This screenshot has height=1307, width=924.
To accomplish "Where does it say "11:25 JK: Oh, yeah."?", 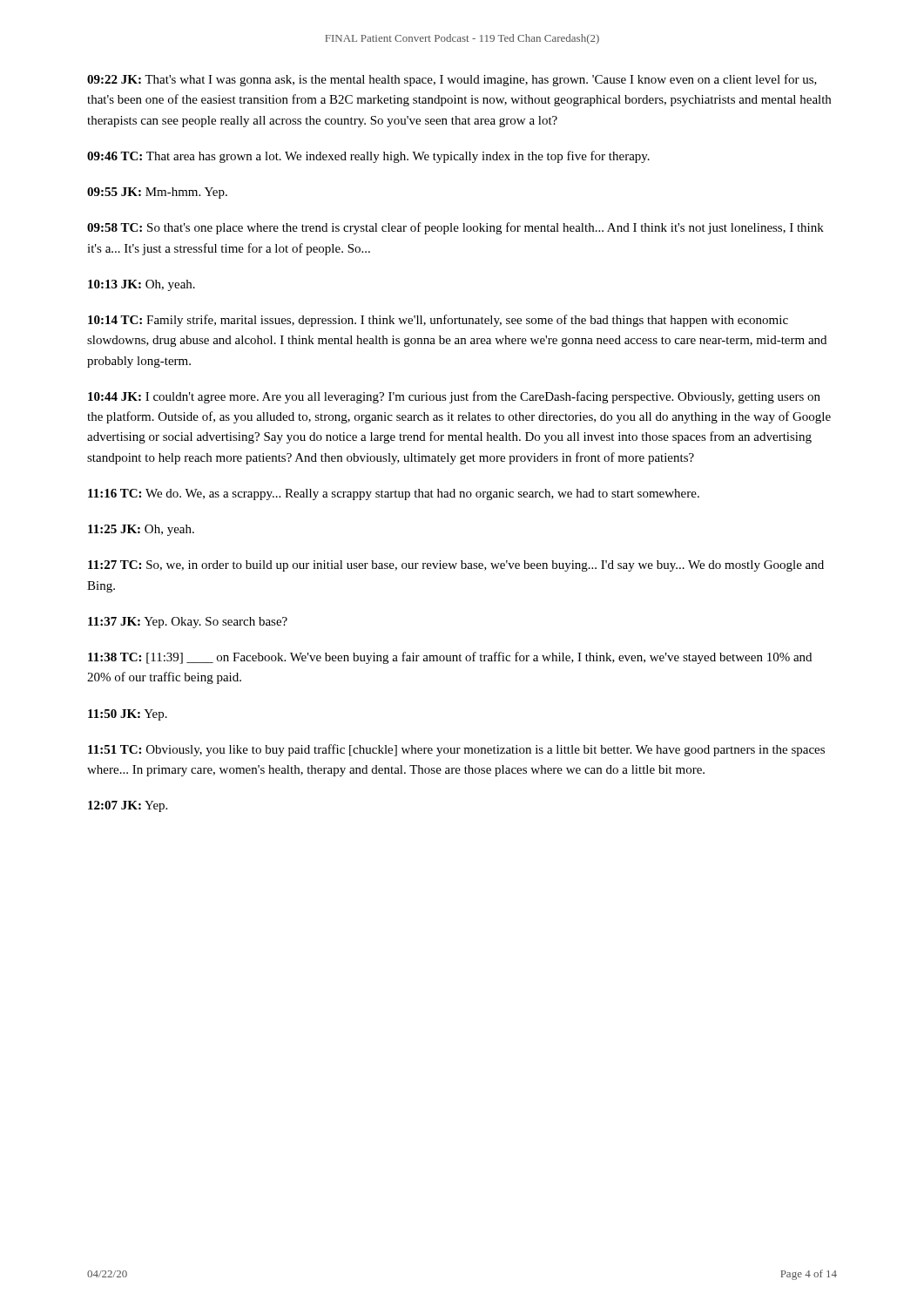I will click(141, 529).
